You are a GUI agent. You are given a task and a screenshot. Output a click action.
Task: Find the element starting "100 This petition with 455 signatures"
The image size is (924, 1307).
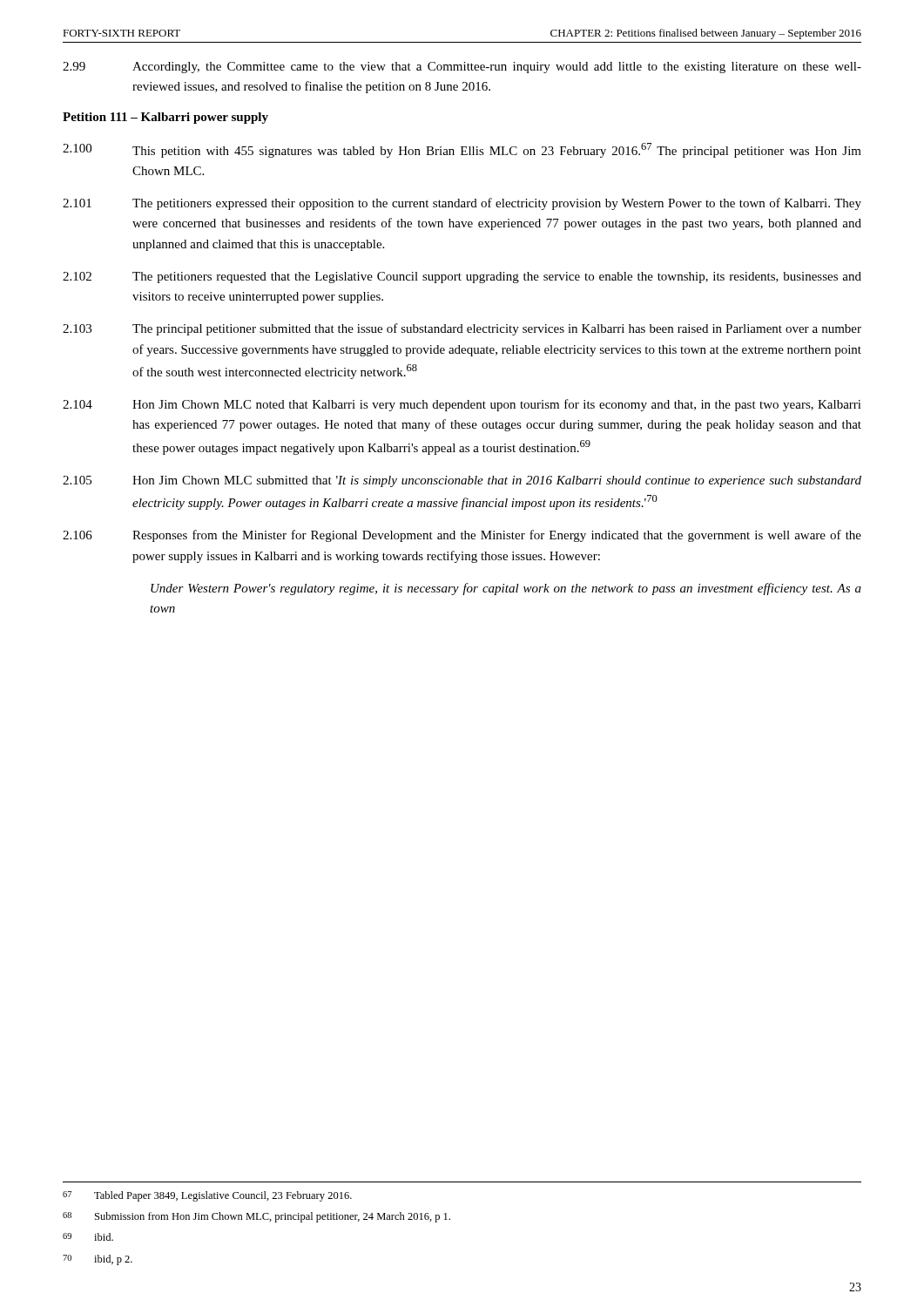tap(462, 160)
